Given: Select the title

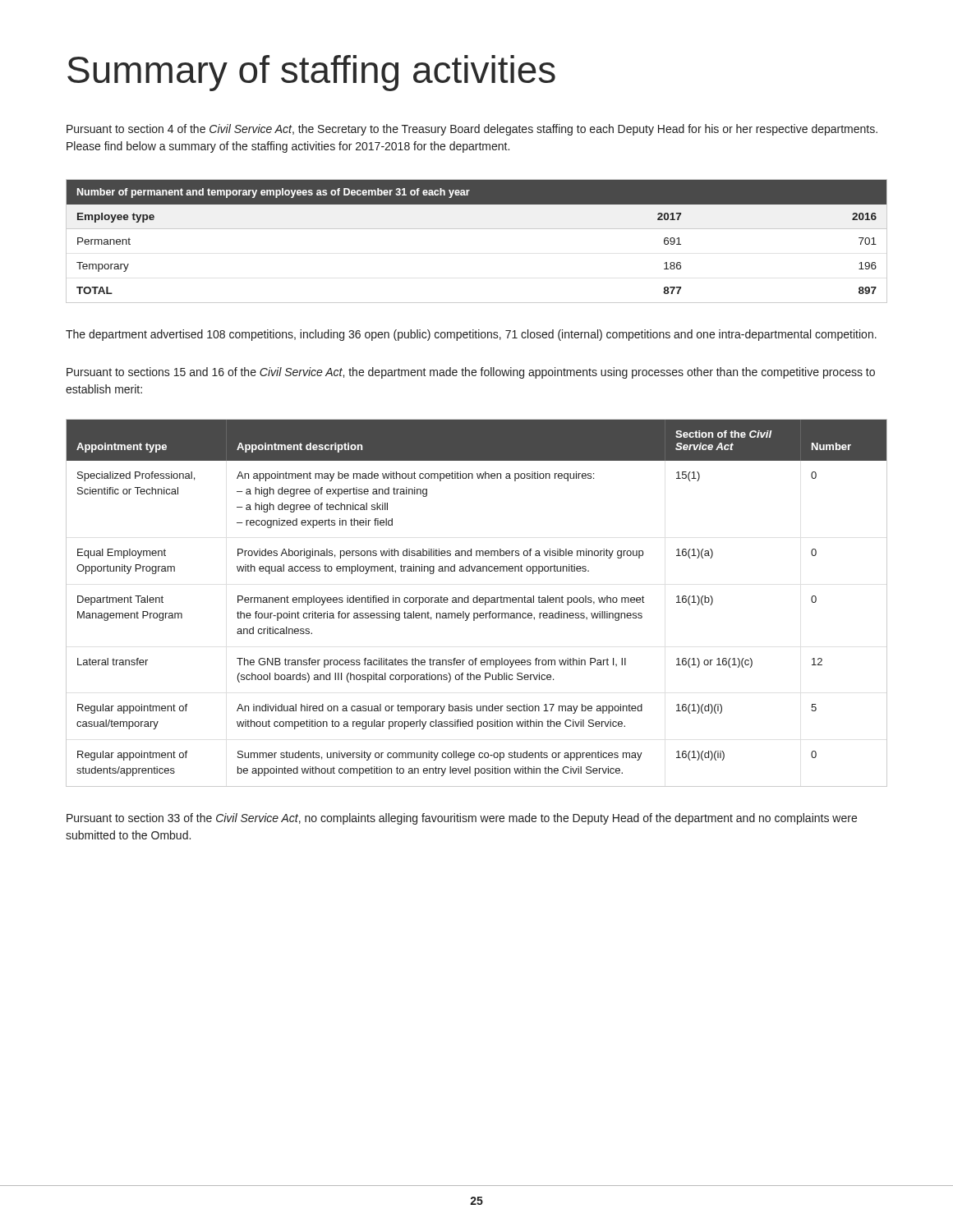Looking at the screenshot, I should pyautogui.click(x=476, y=70).
